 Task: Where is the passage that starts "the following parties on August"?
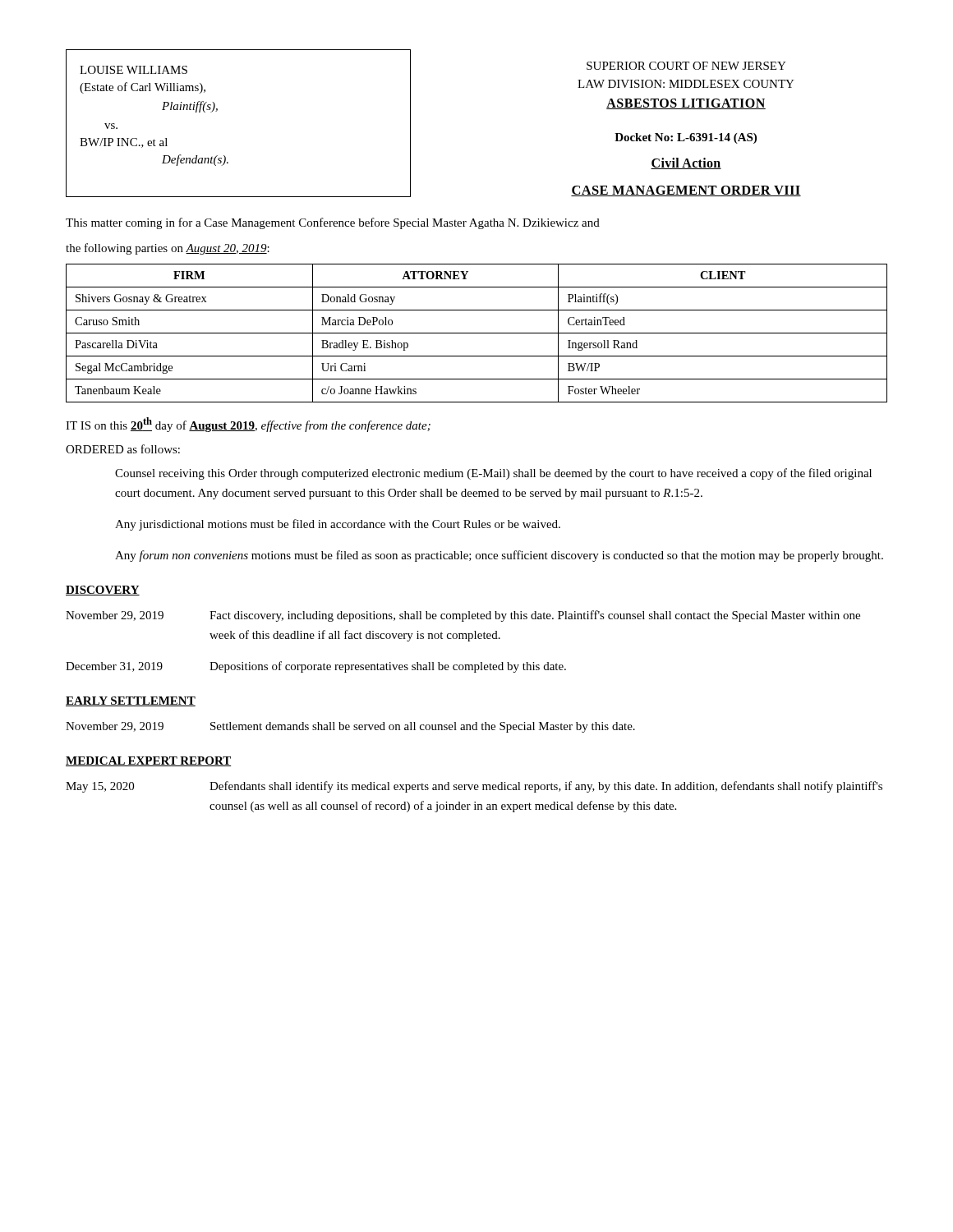(x=168, y=248)
